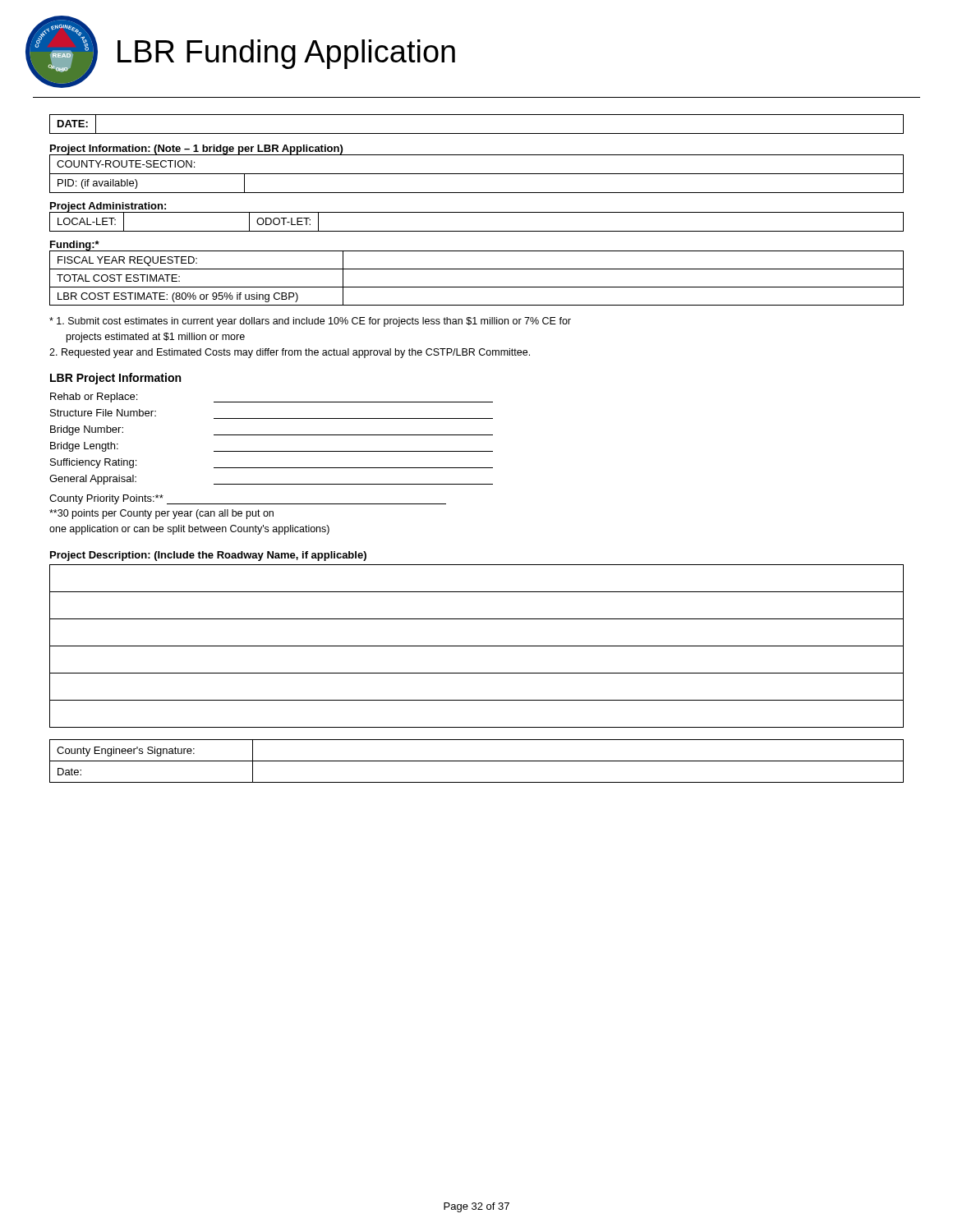Click on the passage starting "Rehab or Replace:"
Viewport: 953px width, 1232px height.
tap(271, 396)
